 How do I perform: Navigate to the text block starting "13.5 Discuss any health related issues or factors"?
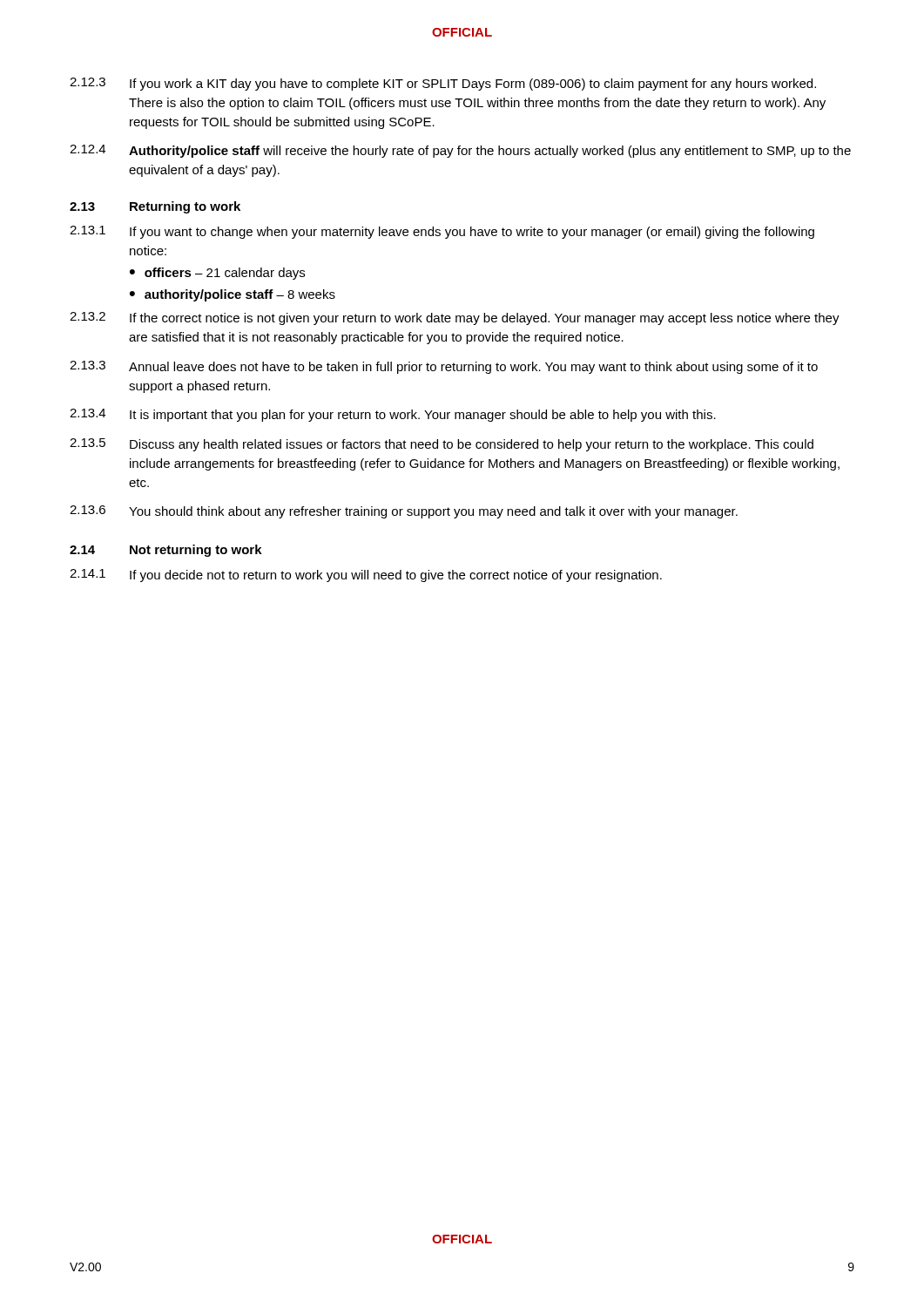(x=462, y=463)
